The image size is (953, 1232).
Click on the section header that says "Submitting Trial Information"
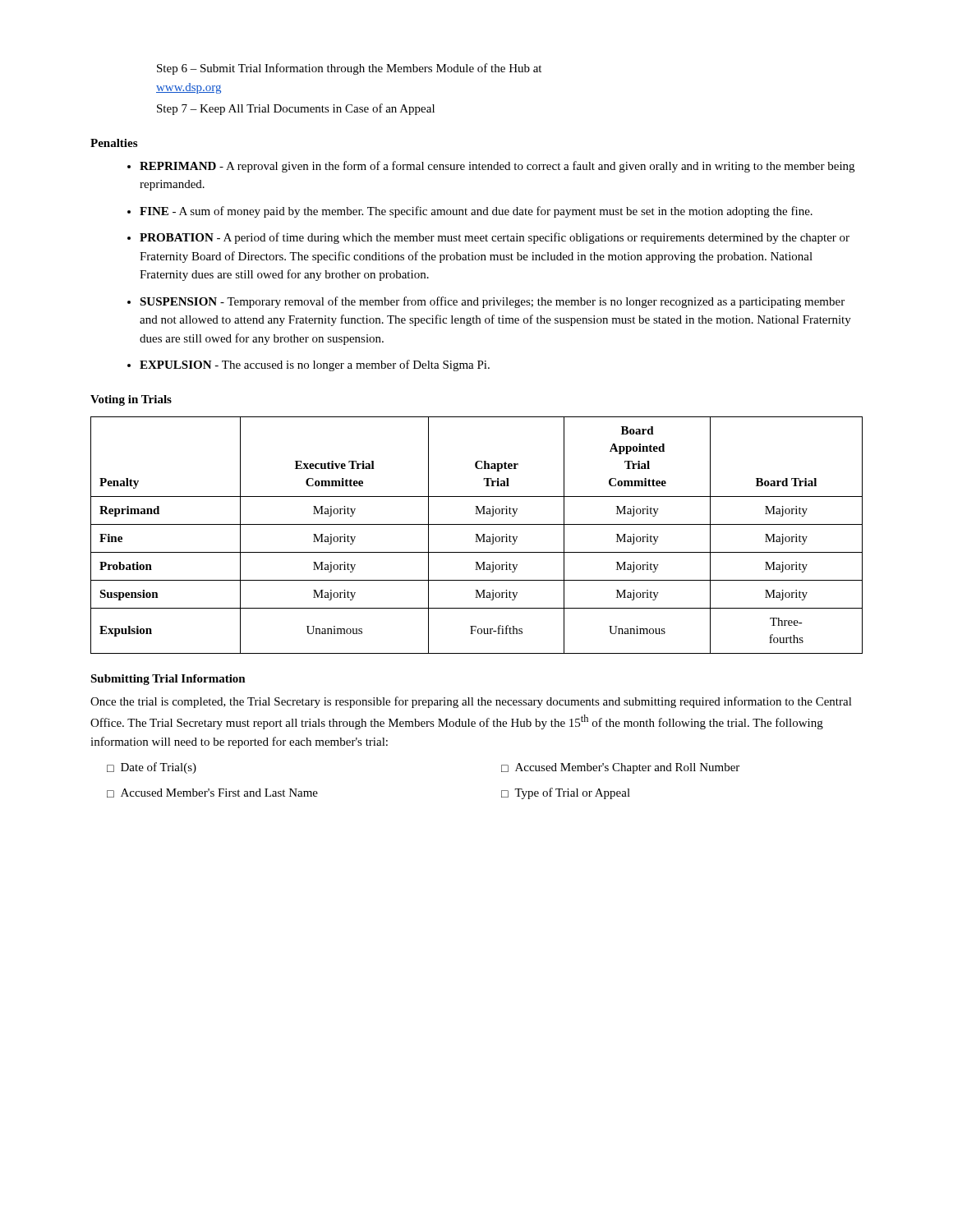click(x=168, y=678)
